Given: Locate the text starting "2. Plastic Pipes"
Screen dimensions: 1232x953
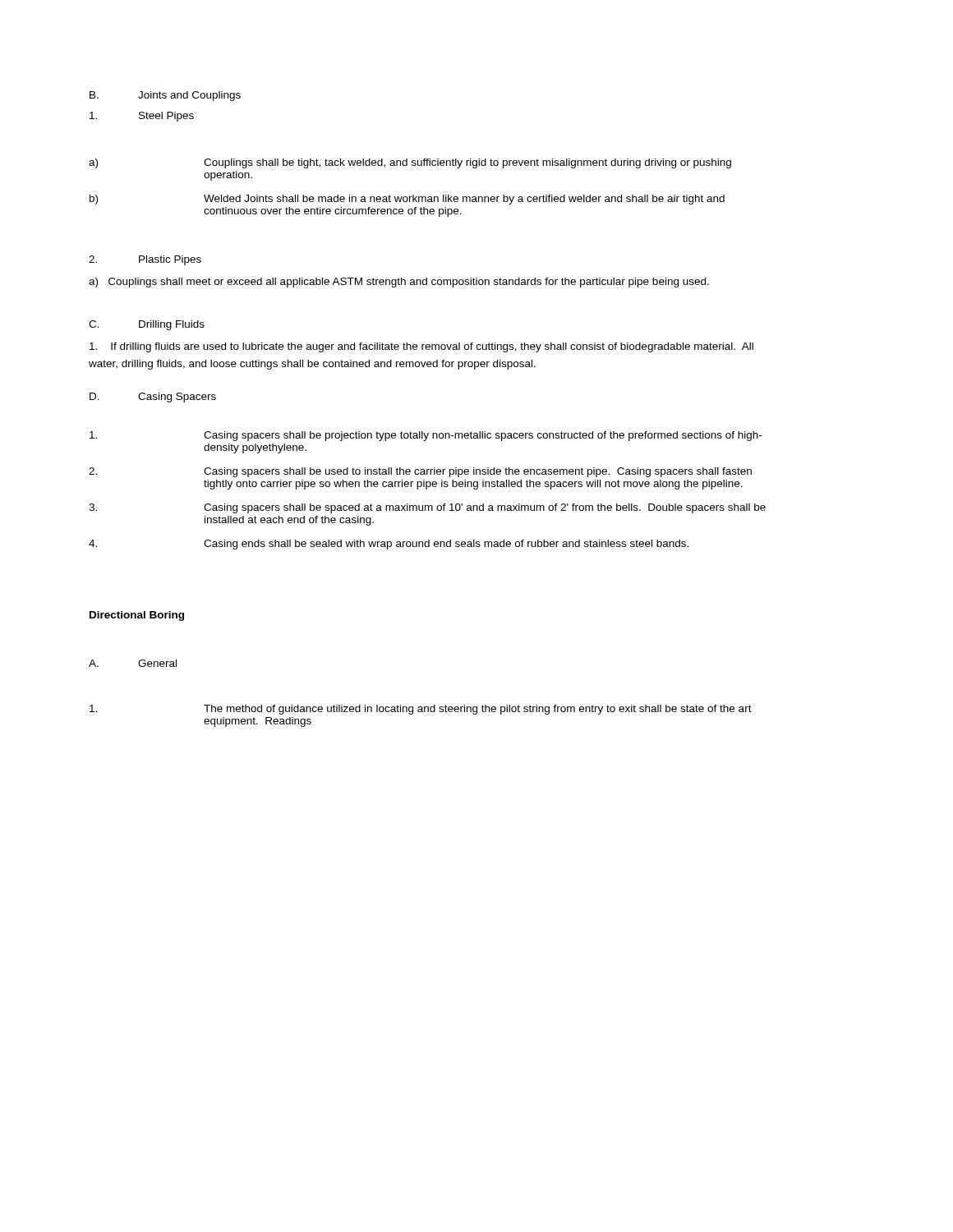Looking at the screenshot, I should (145, 260).
